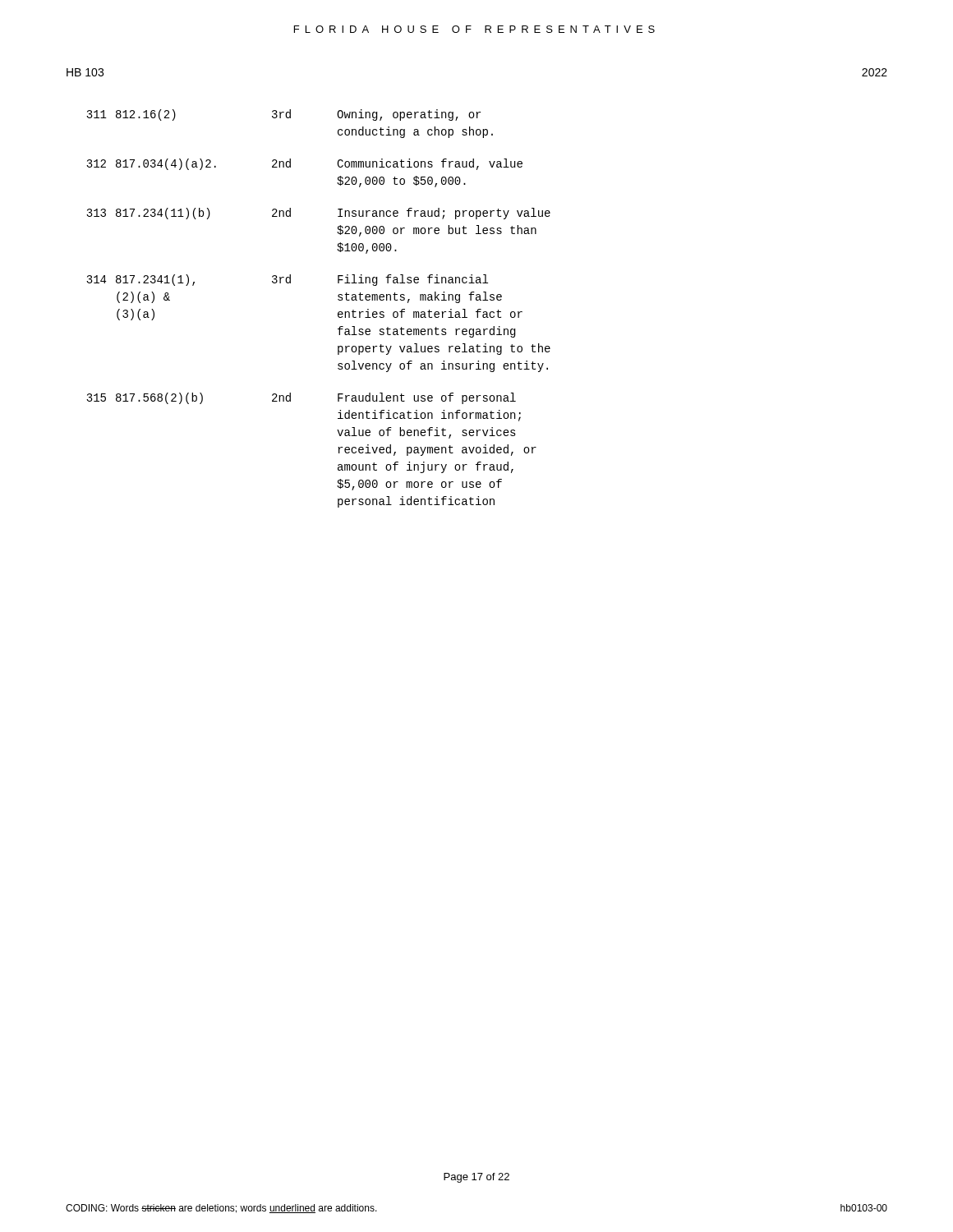Locate the block of text that opens with "314 817.2341(1), (2)(a) & (3)(a) 3rd Filing false"

point(476,324)
